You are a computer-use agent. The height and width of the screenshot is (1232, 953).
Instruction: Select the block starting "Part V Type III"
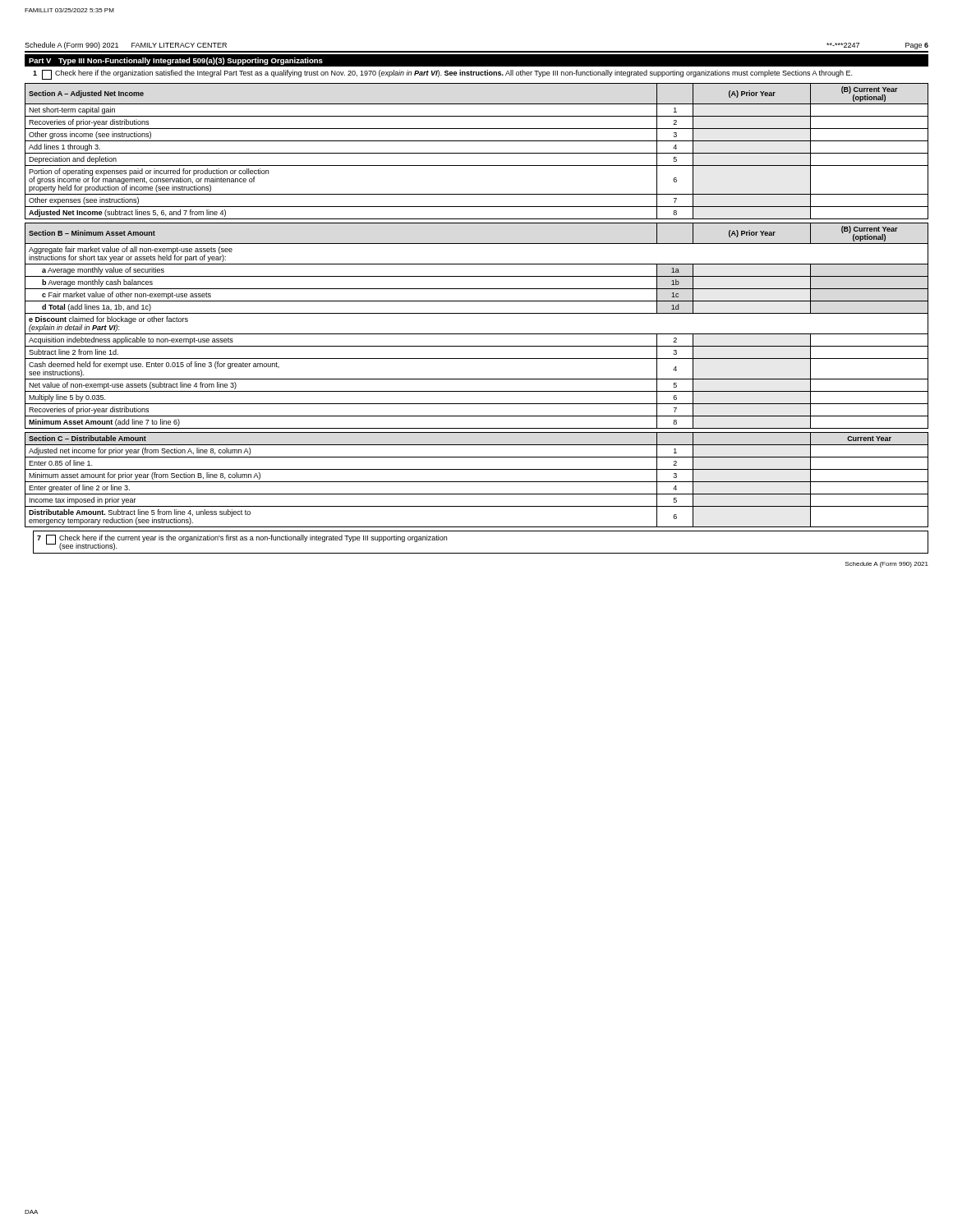pyautogui.click(x=176, y=60)
